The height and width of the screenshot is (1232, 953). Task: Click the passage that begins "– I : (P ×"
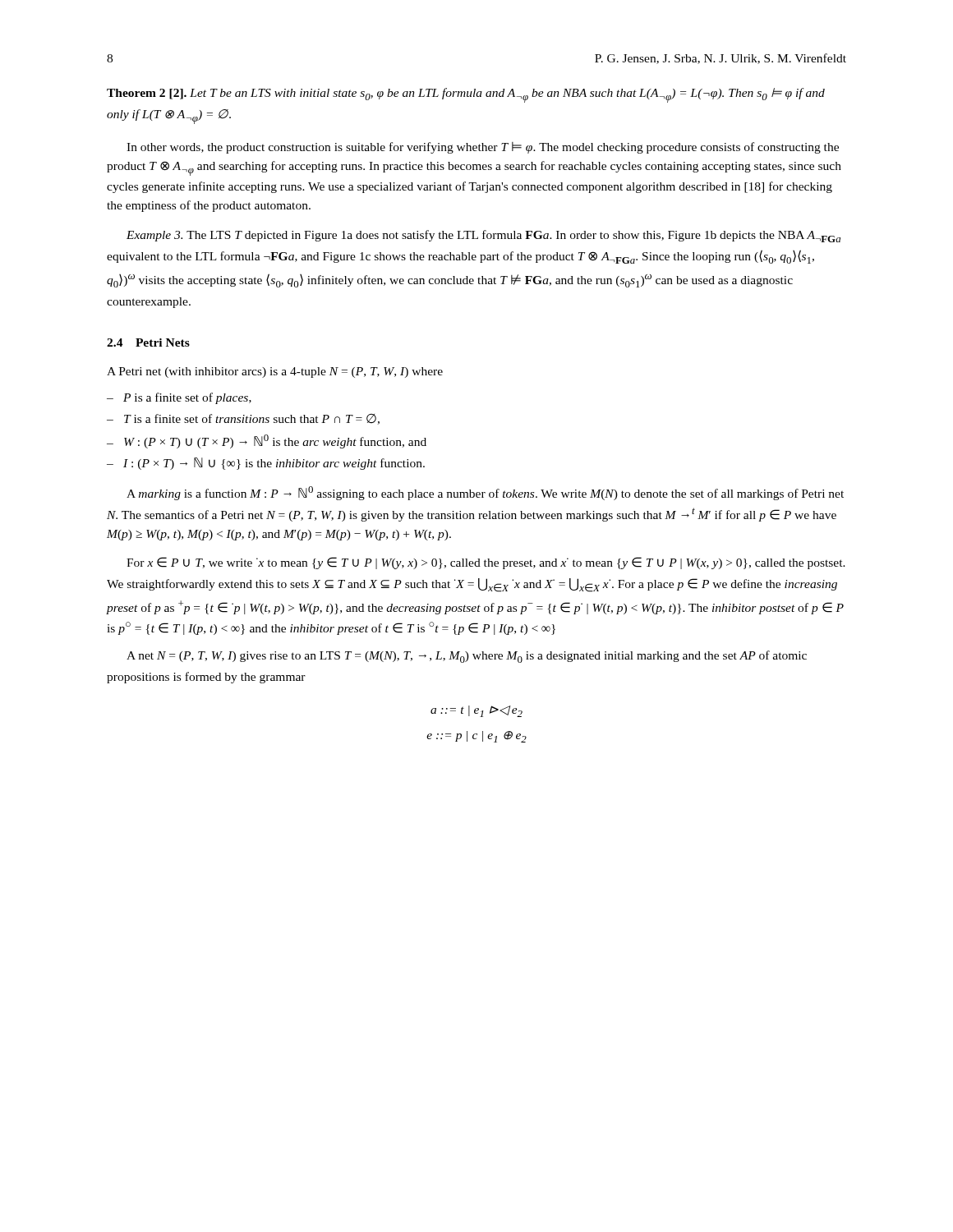pyautogui.click(x=266, y=463)
